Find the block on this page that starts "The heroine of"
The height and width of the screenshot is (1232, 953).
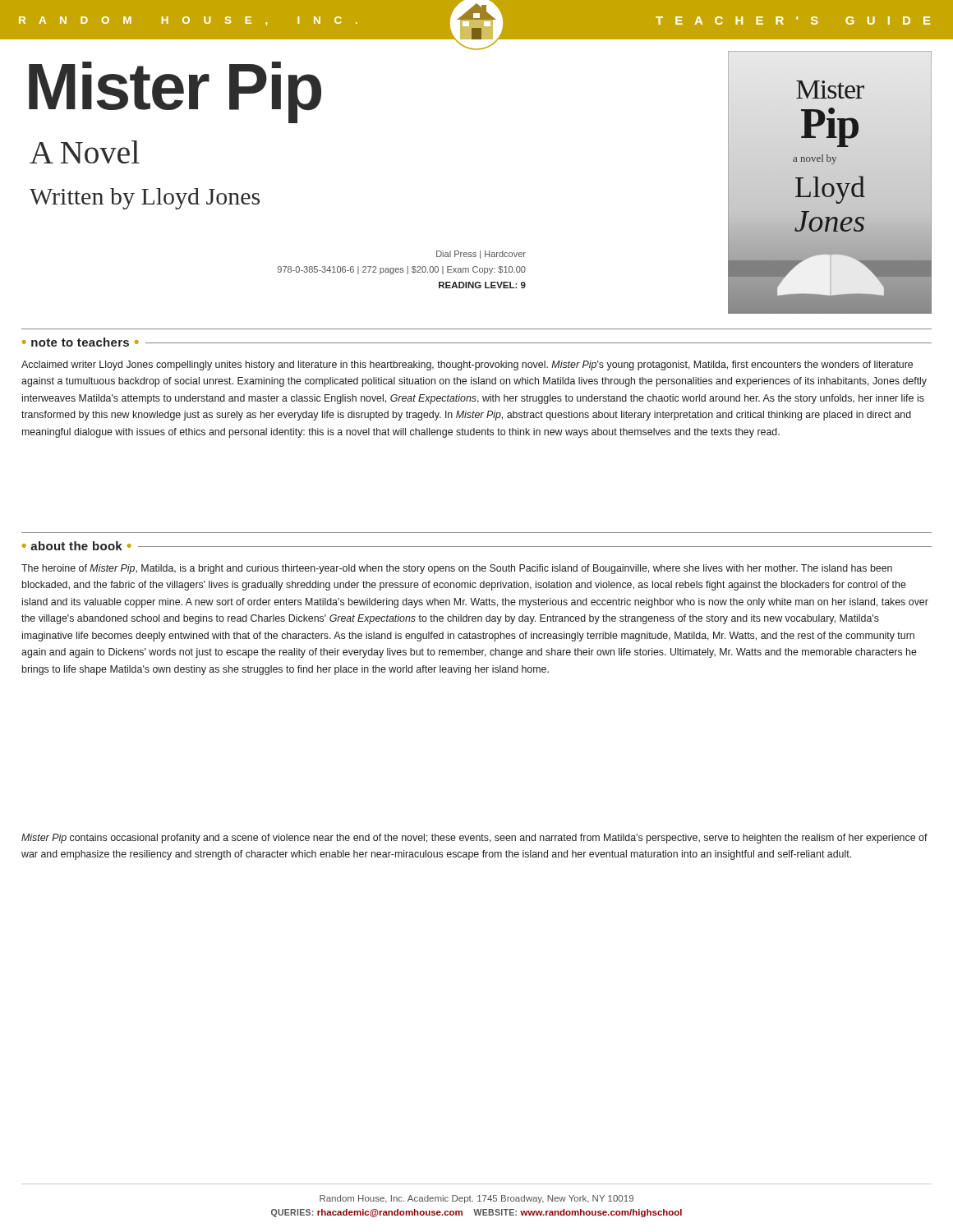pos(476,619)
